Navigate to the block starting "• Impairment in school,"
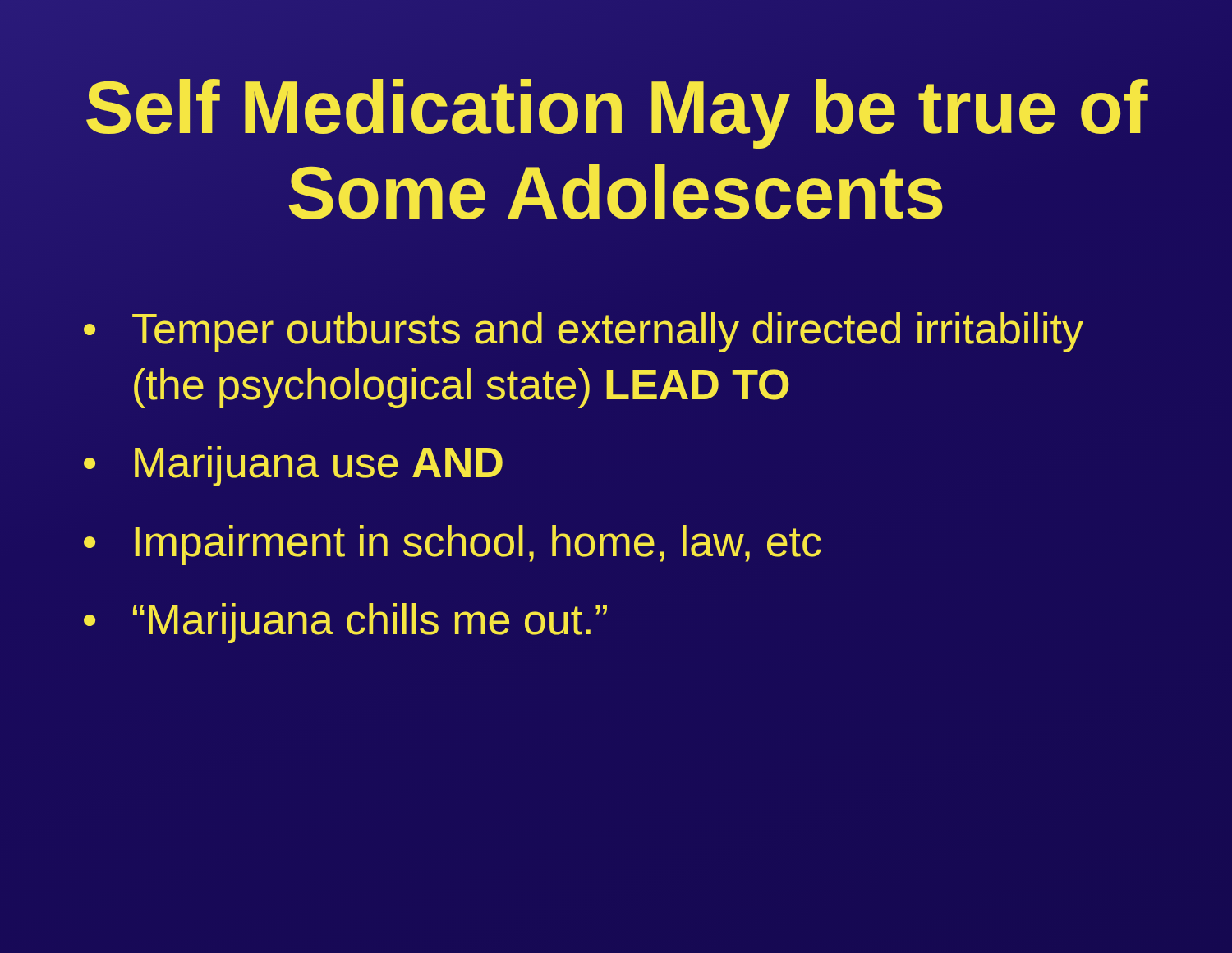The image size is (1232, 953). coord(452,542)
